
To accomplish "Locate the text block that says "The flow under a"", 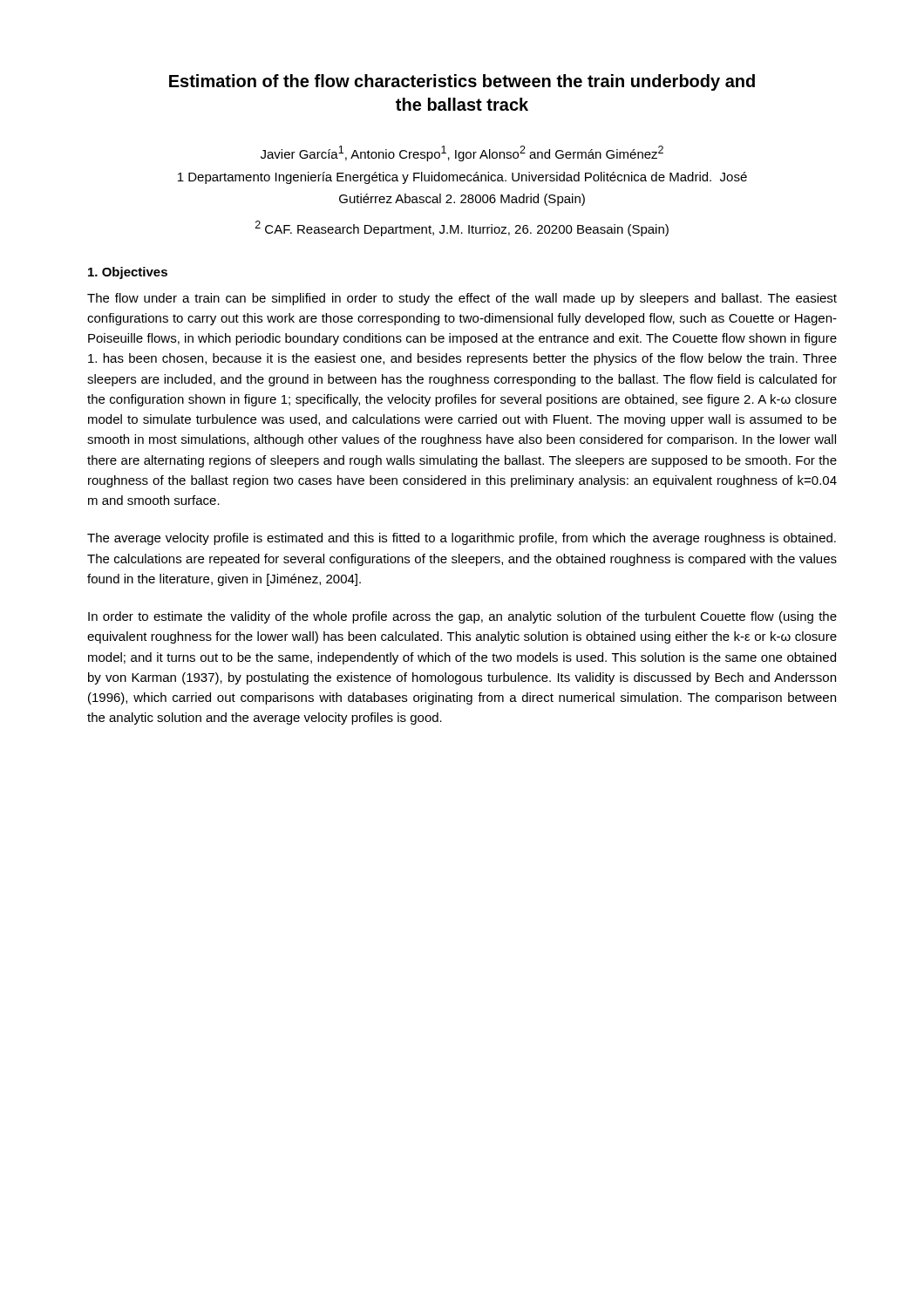I will 462,399.
